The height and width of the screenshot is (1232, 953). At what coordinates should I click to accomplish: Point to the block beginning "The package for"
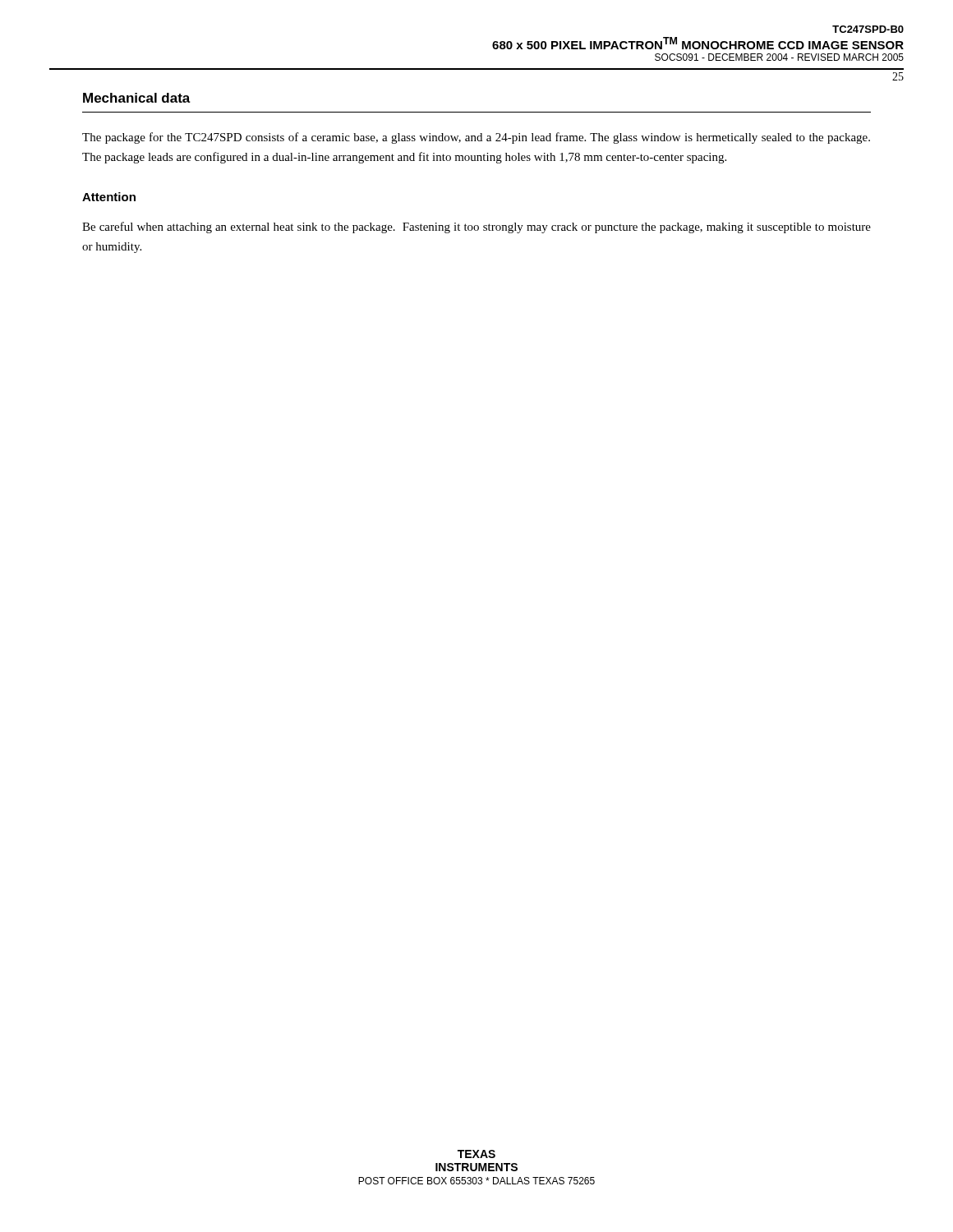click(476, 147)
